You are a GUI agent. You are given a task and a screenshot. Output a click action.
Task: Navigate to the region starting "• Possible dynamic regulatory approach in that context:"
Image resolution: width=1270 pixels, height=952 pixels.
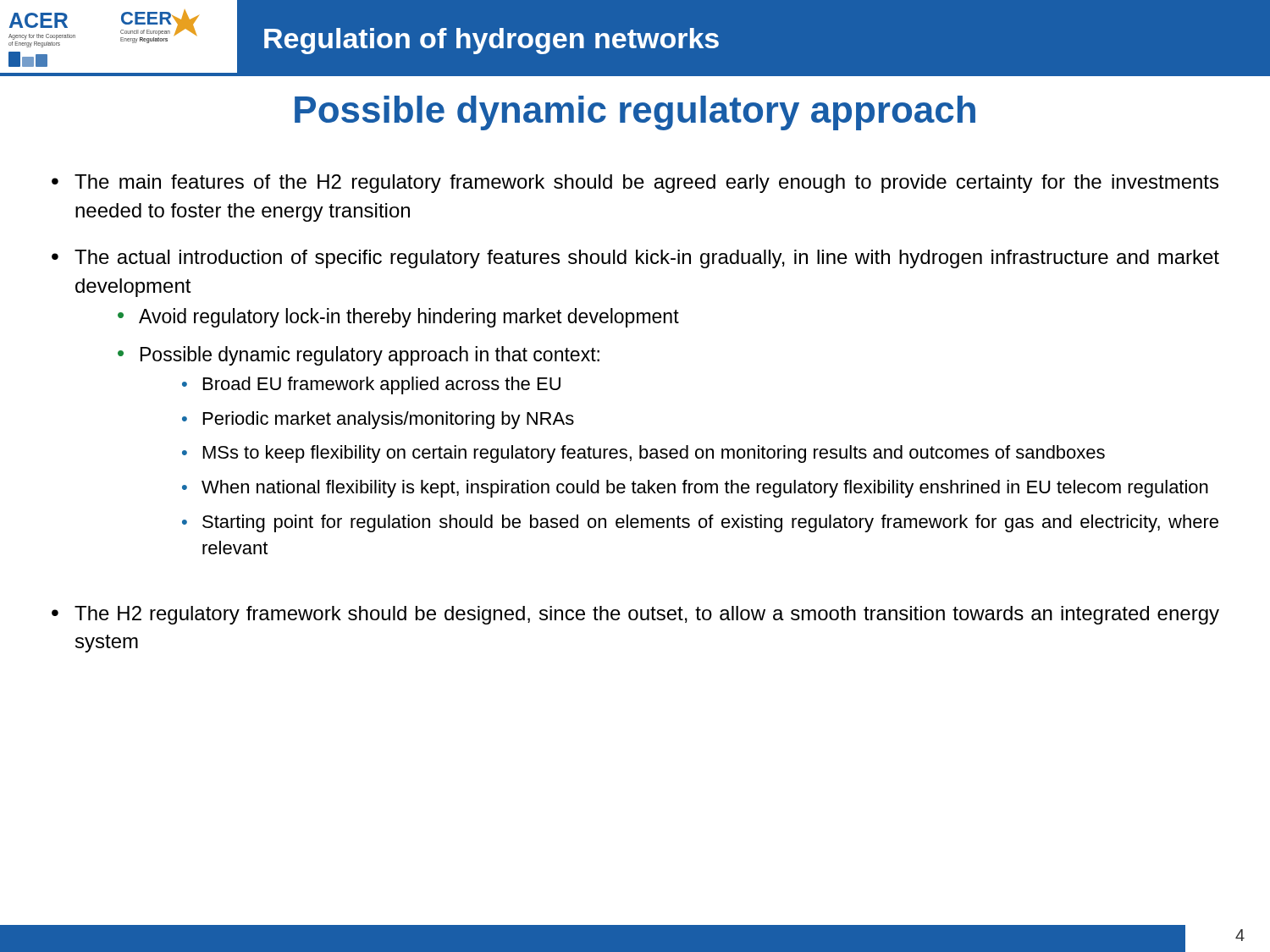click(x=668, y=455)
